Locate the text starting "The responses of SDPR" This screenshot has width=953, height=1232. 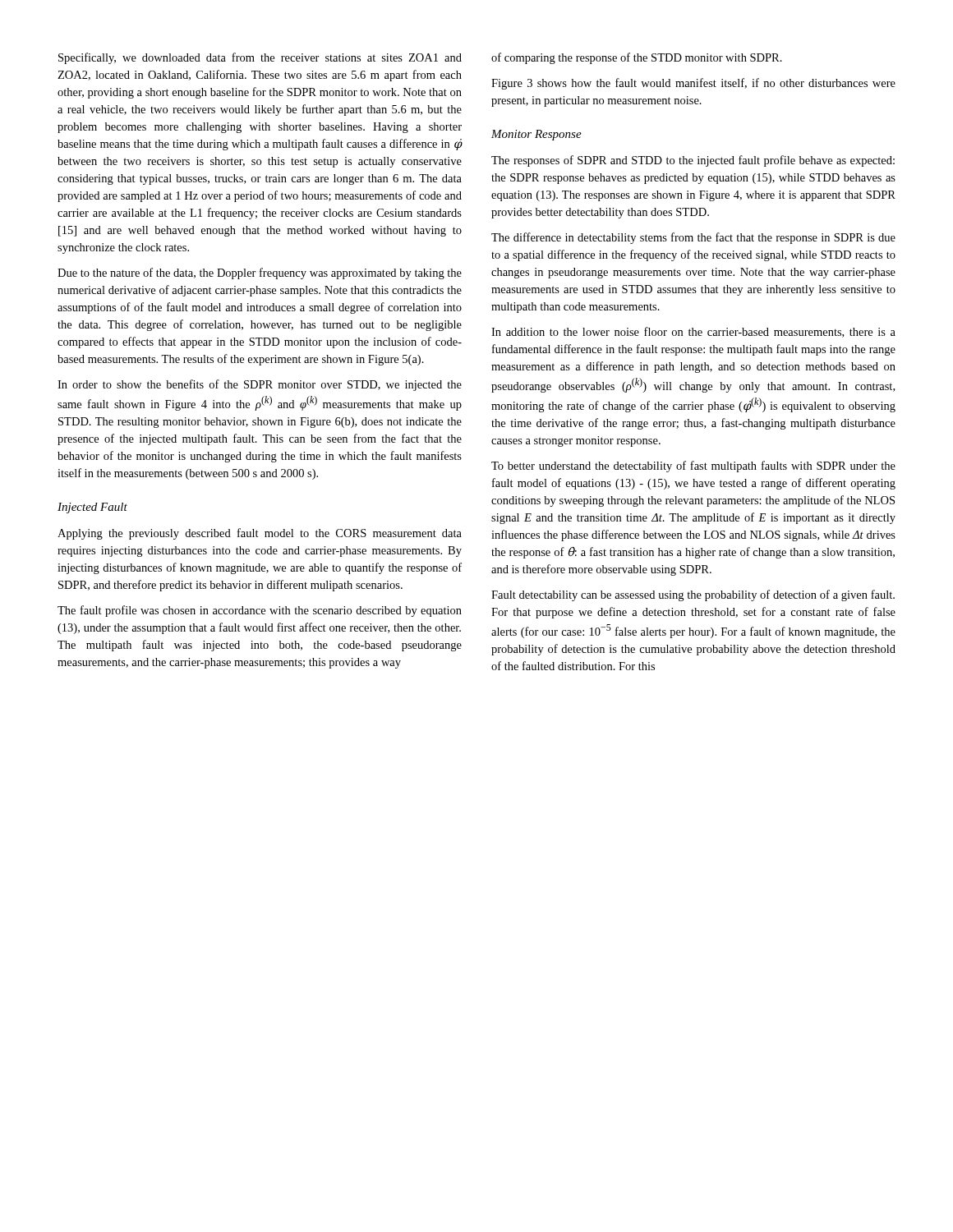693,186
